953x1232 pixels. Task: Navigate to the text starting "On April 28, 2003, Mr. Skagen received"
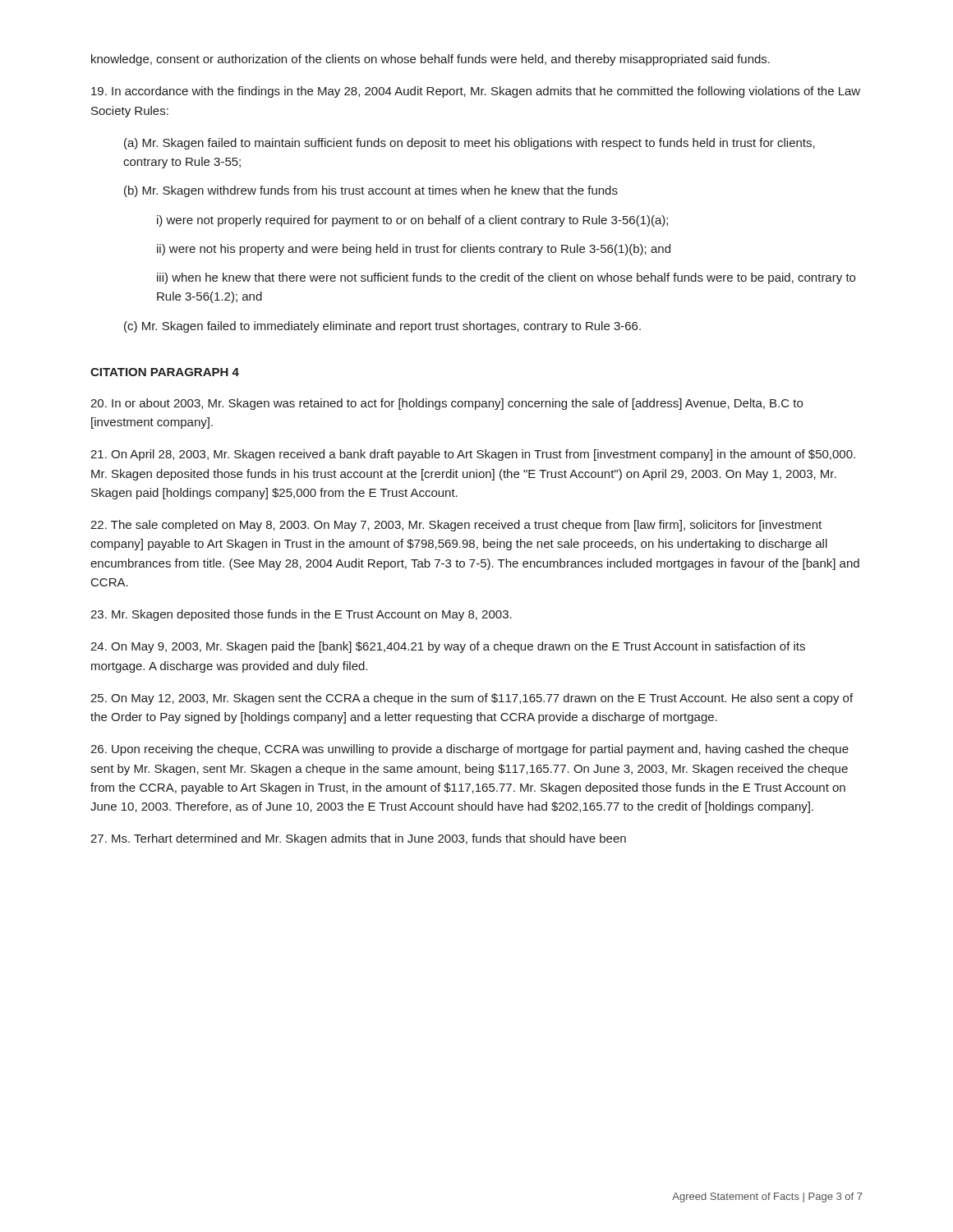pos(473,473)
